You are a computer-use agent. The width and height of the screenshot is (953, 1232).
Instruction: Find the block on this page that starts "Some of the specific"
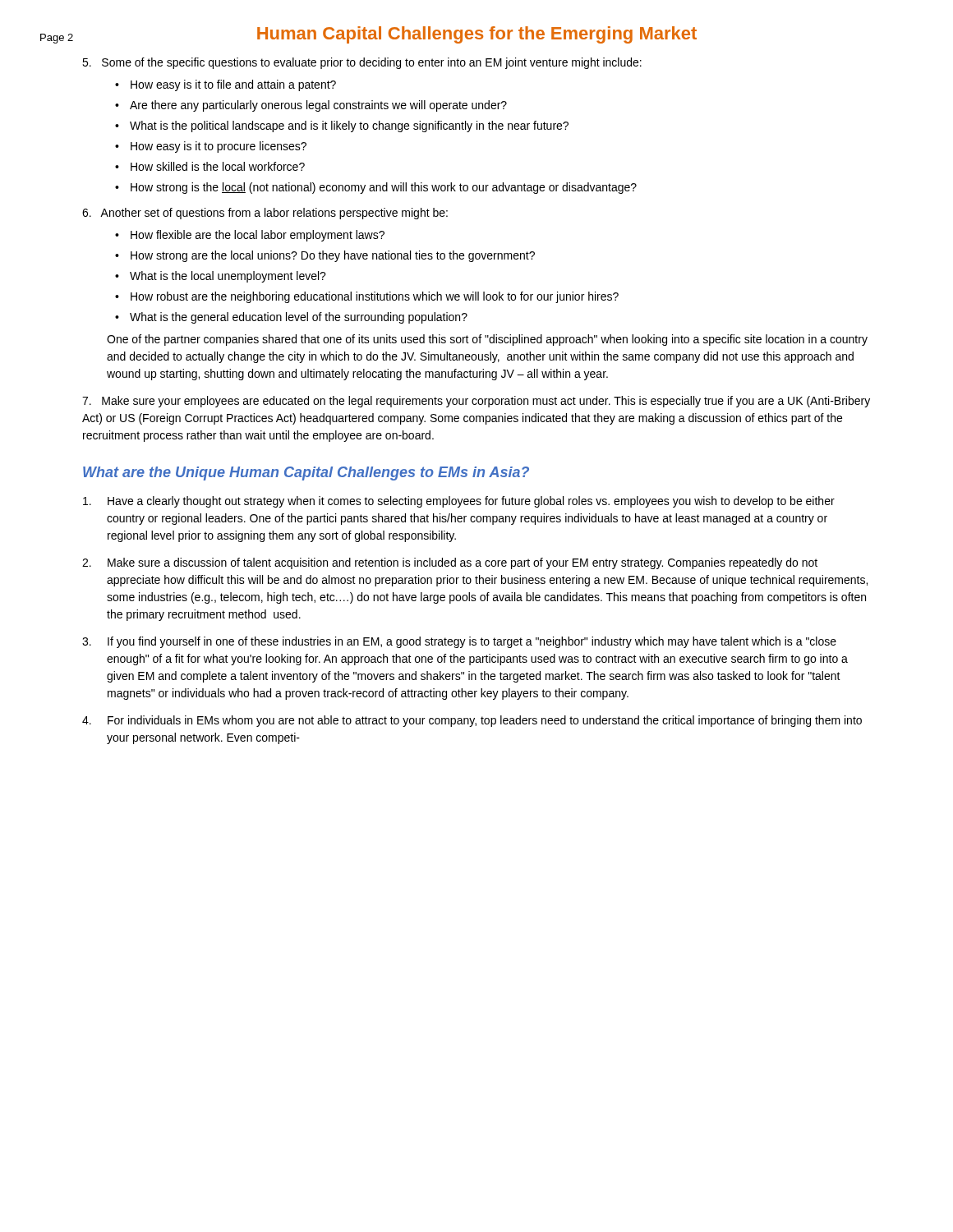362,62
